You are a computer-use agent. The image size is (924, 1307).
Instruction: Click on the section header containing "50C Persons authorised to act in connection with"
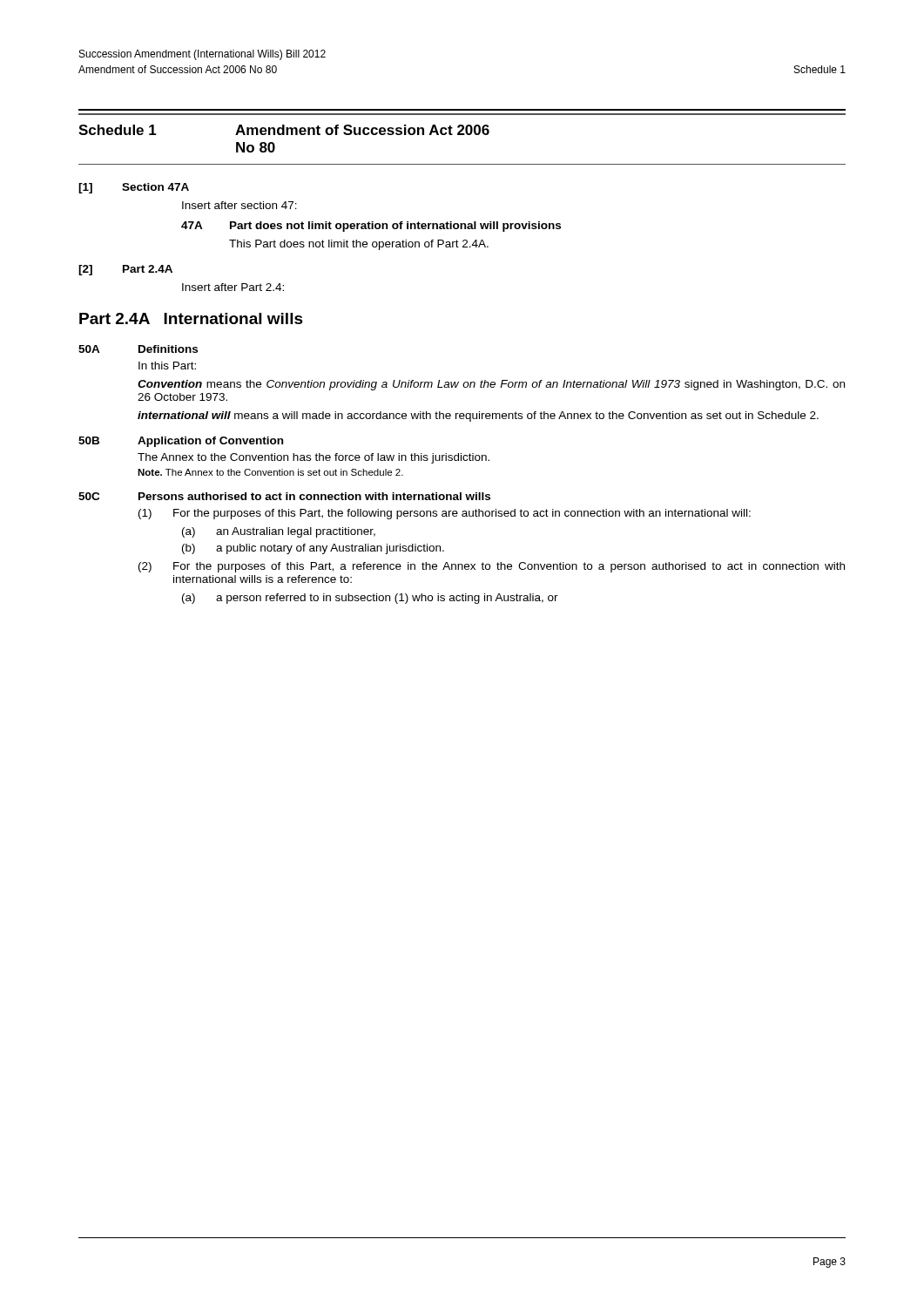pos(285,496)
